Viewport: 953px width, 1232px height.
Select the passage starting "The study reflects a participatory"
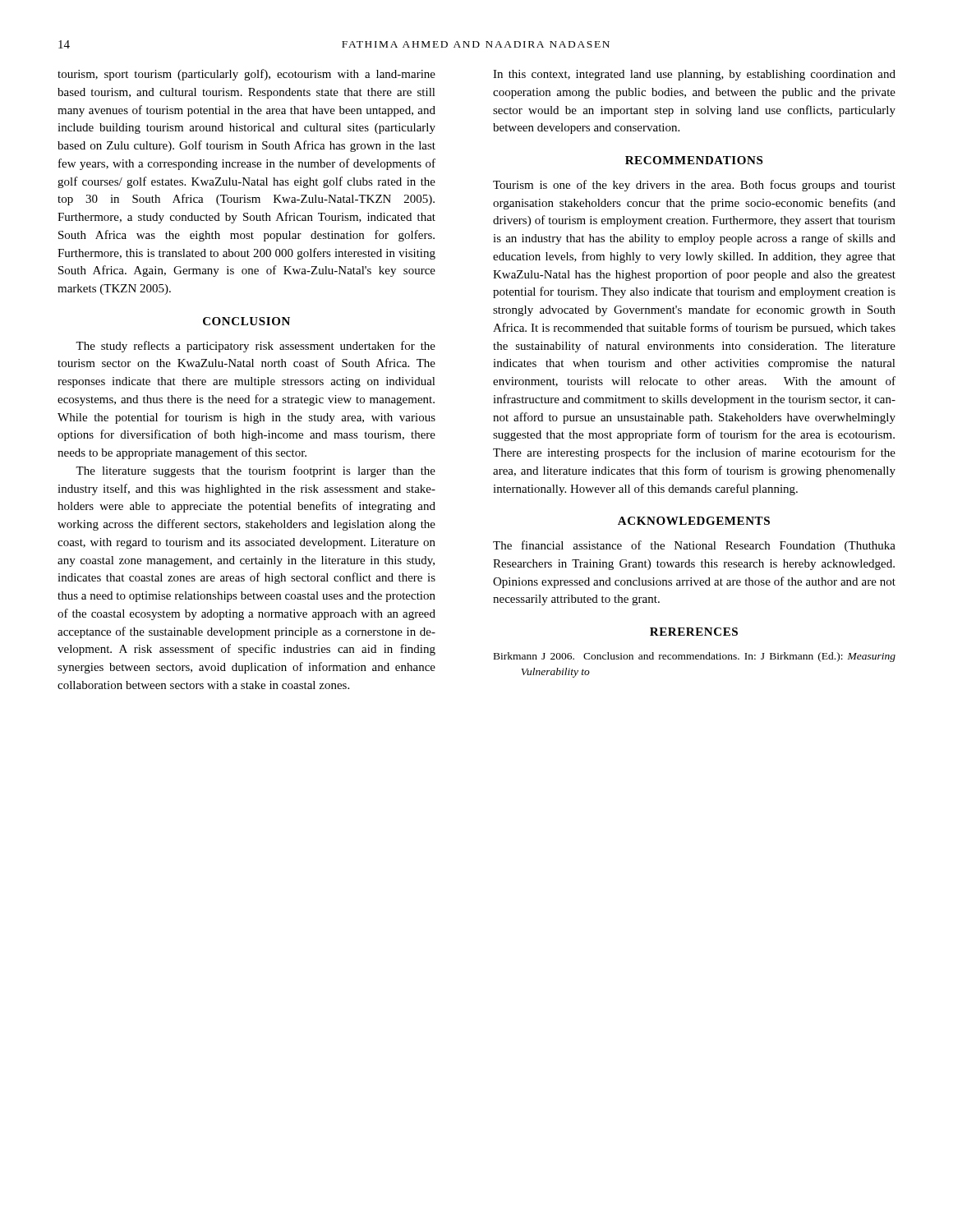pos(246,516)
